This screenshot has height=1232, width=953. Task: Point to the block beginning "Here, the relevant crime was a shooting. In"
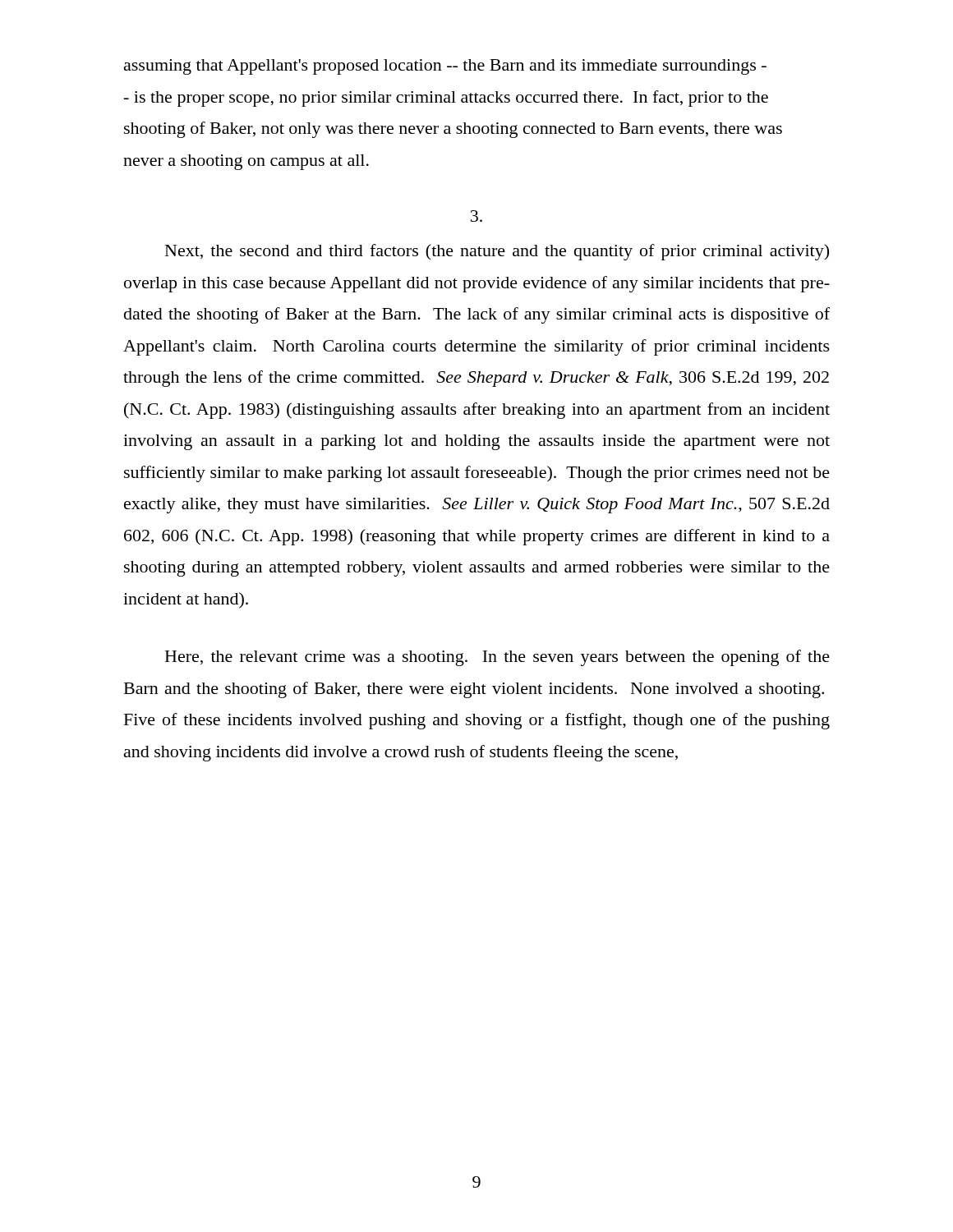click(476, 703)
